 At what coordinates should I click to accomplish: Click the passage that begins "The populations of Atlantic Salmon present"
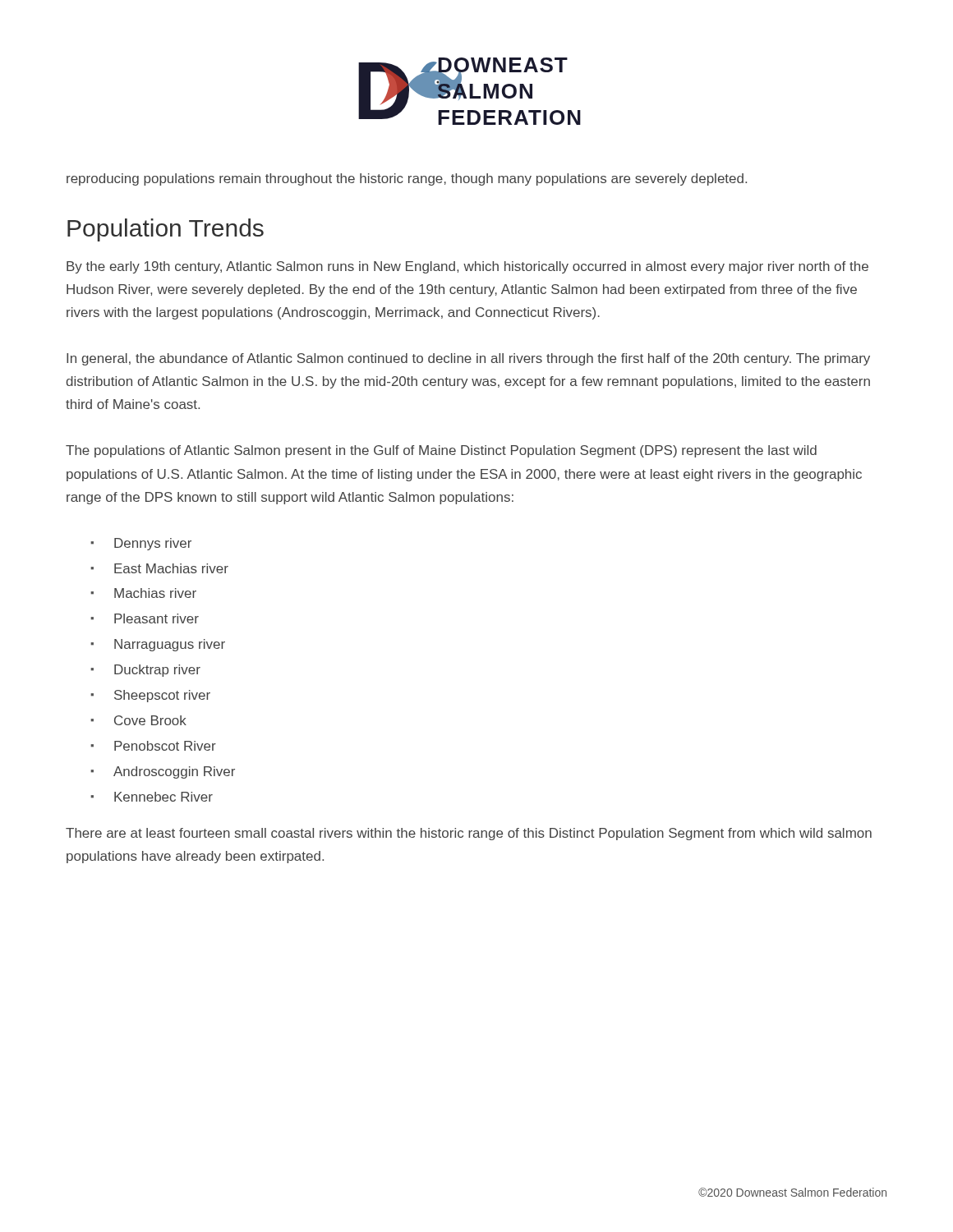click(x=464, y=474)
